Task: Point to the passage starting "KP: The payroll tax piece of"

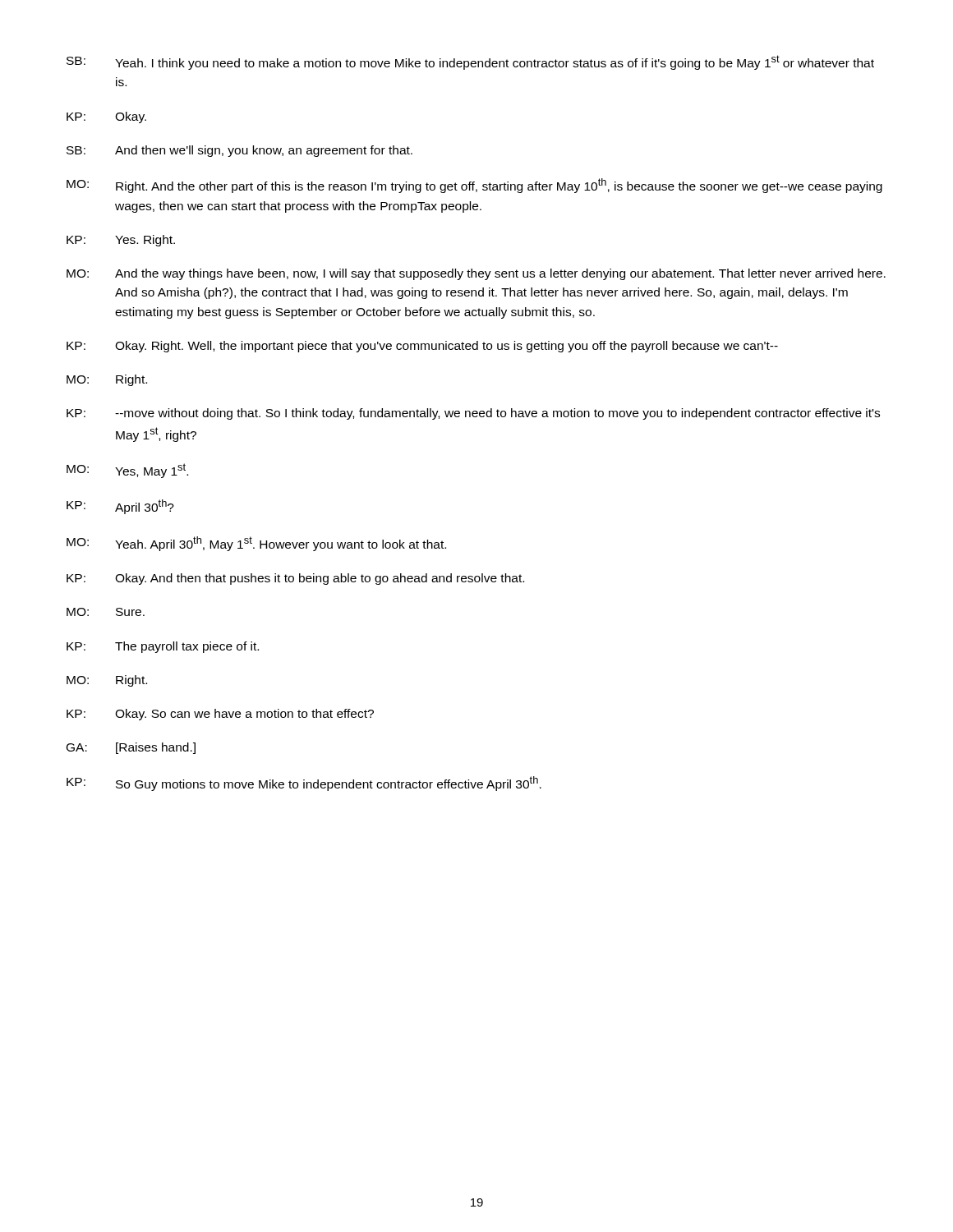Action: [x=163, y=647]
